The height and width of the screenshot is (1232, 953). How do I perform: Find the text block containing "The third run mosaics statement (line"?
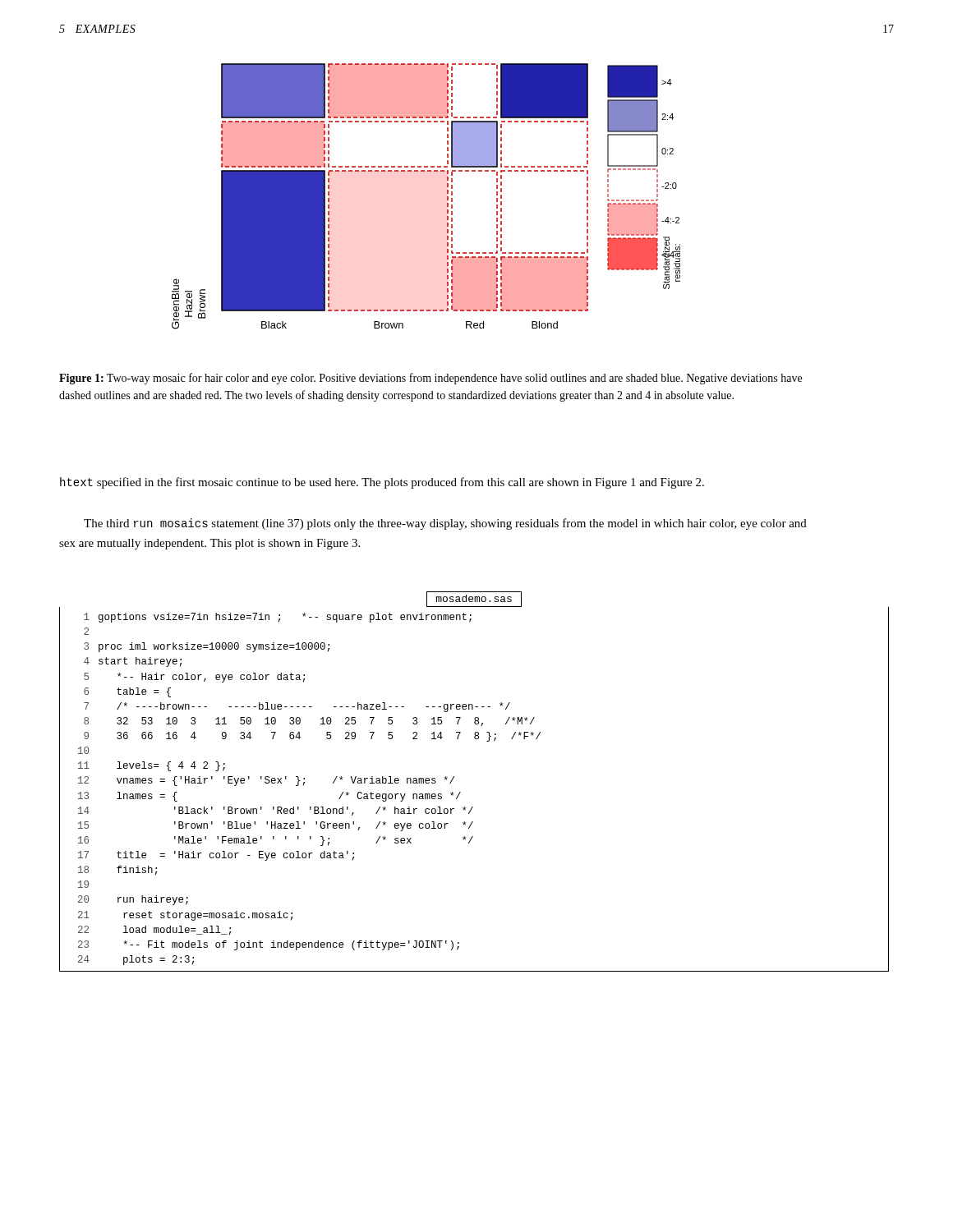[433, 533]
